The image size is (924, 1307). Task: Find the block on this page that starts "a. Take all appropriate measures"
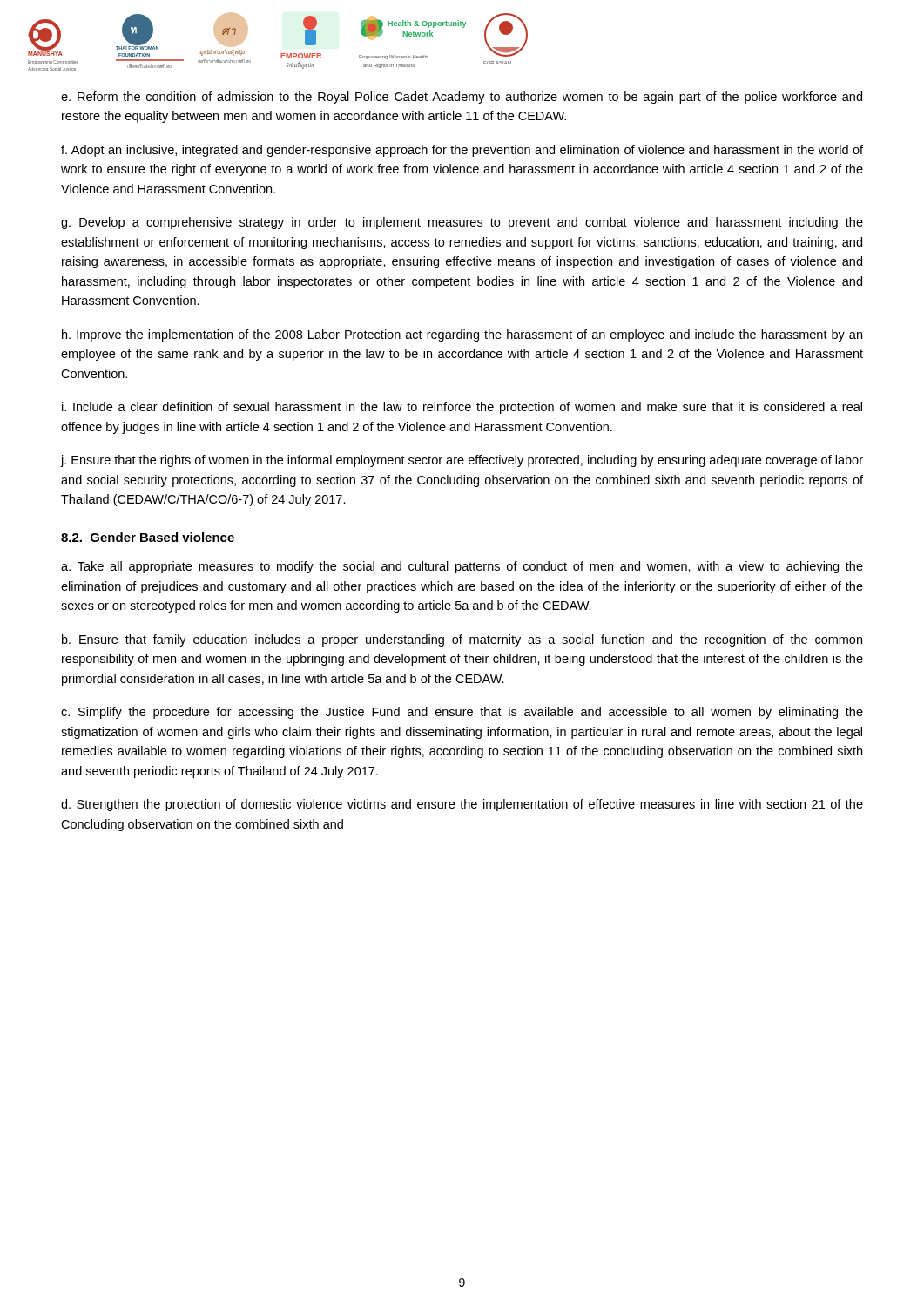[462, 586]
